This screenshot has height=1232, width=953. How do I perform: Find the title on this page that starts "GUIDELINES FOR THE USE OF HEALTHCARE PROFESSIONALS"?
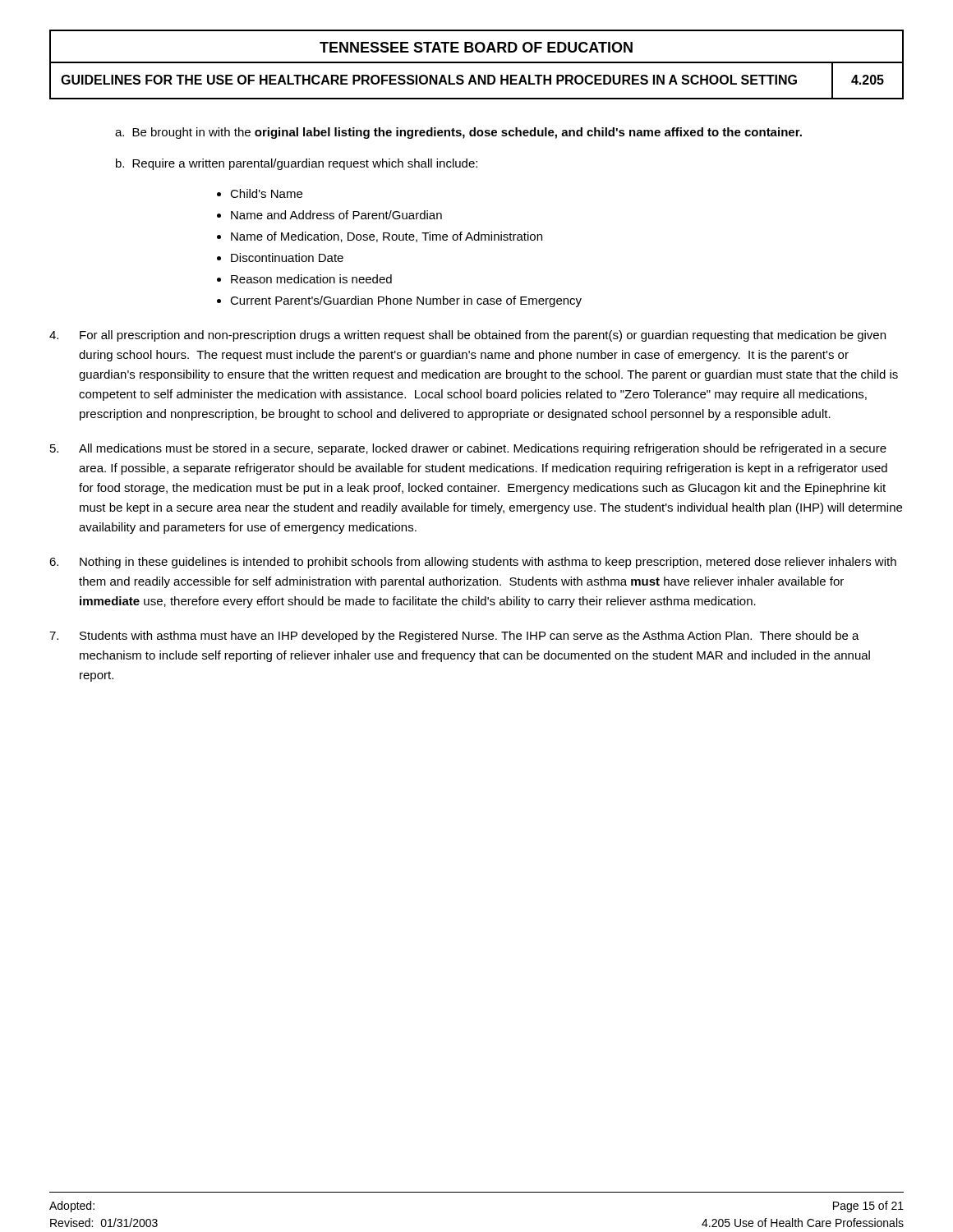click(x=429, y=80)
